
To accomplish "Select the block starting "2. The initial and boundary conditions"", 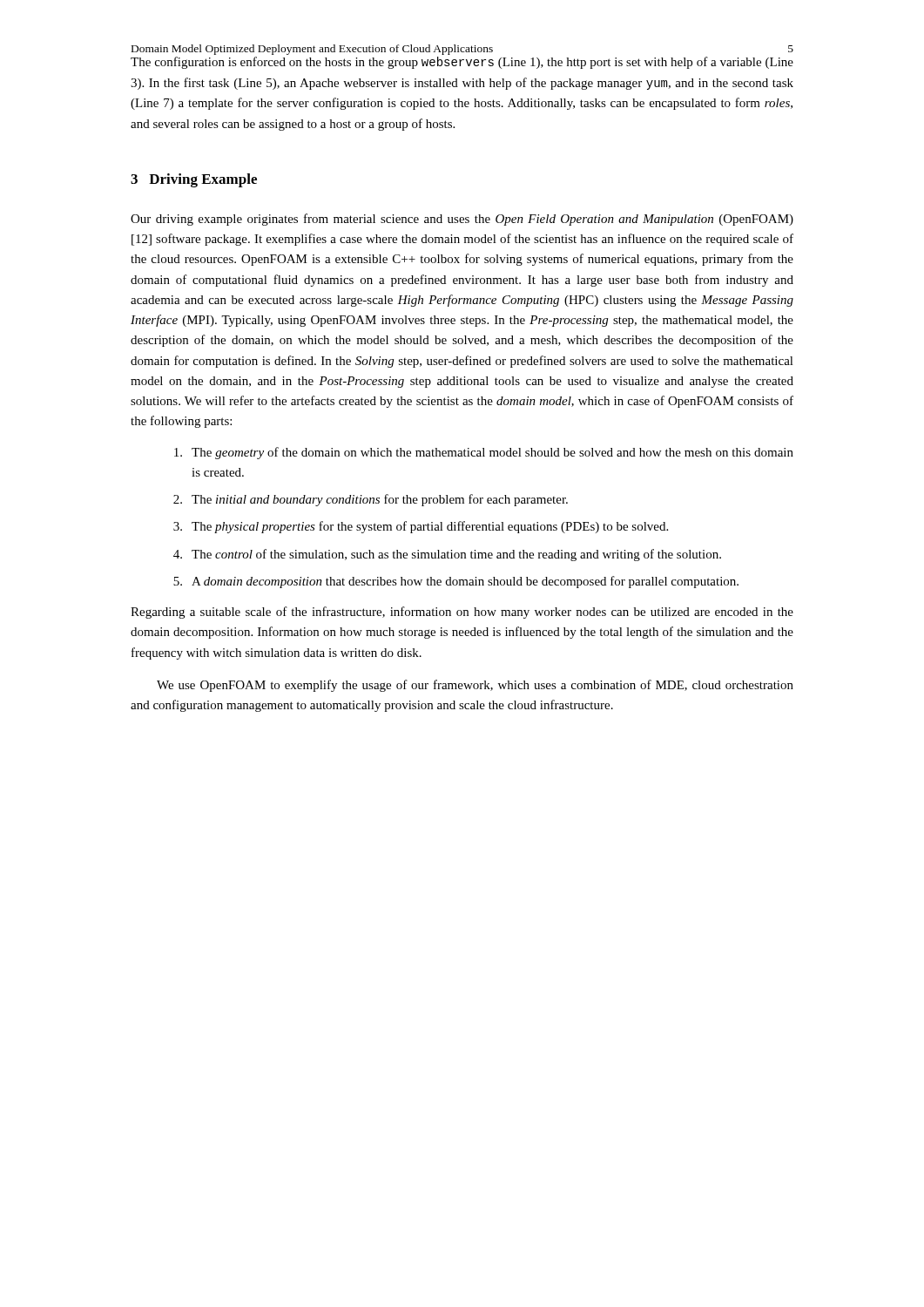I will pyautogui.click(x=475, y=500).
